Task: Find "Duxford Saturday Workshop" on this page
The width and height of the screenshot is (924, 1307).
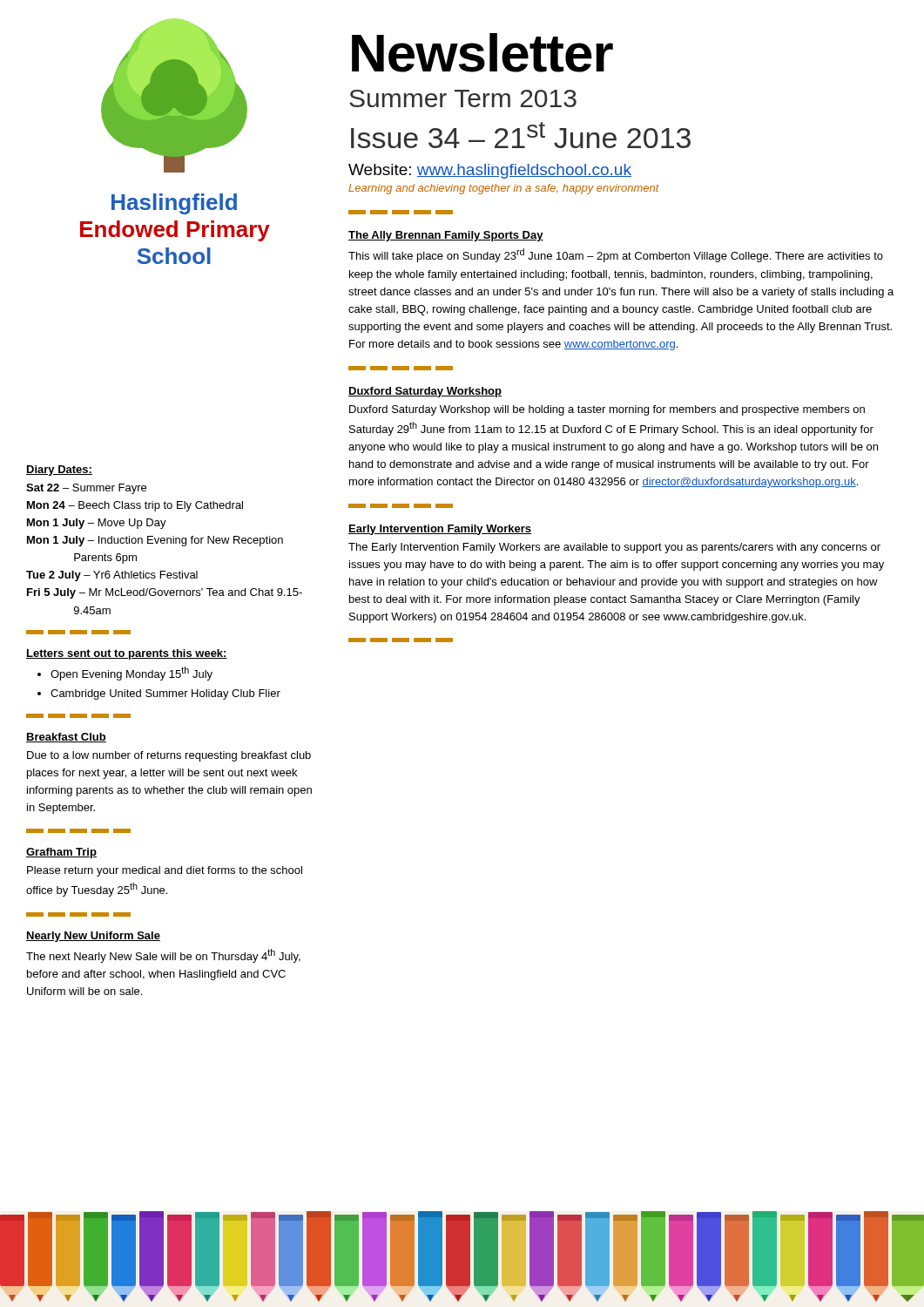Action: [x=425, y=390]
